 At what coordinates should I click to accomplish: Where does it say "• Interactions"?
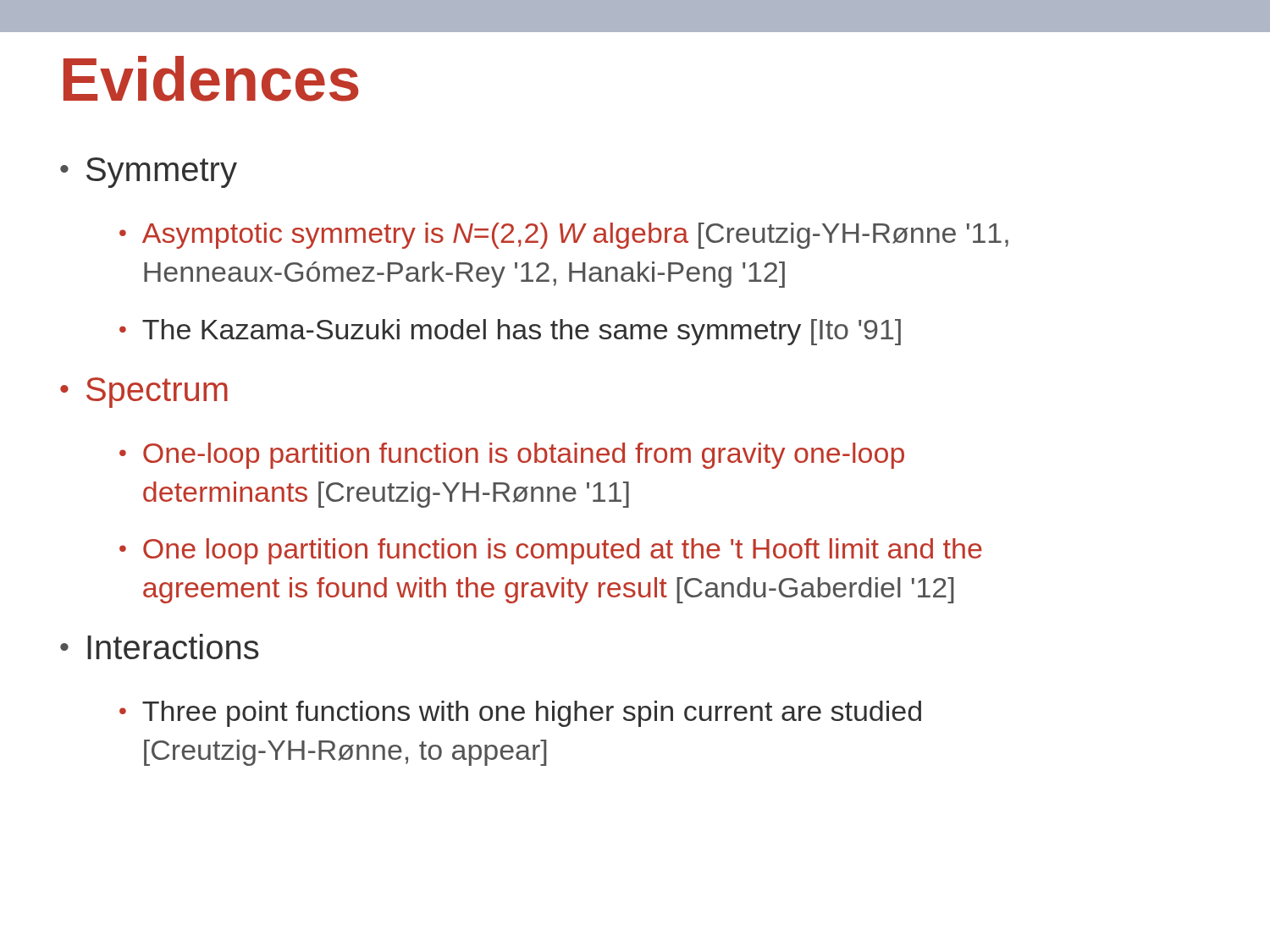pos(160,648)
